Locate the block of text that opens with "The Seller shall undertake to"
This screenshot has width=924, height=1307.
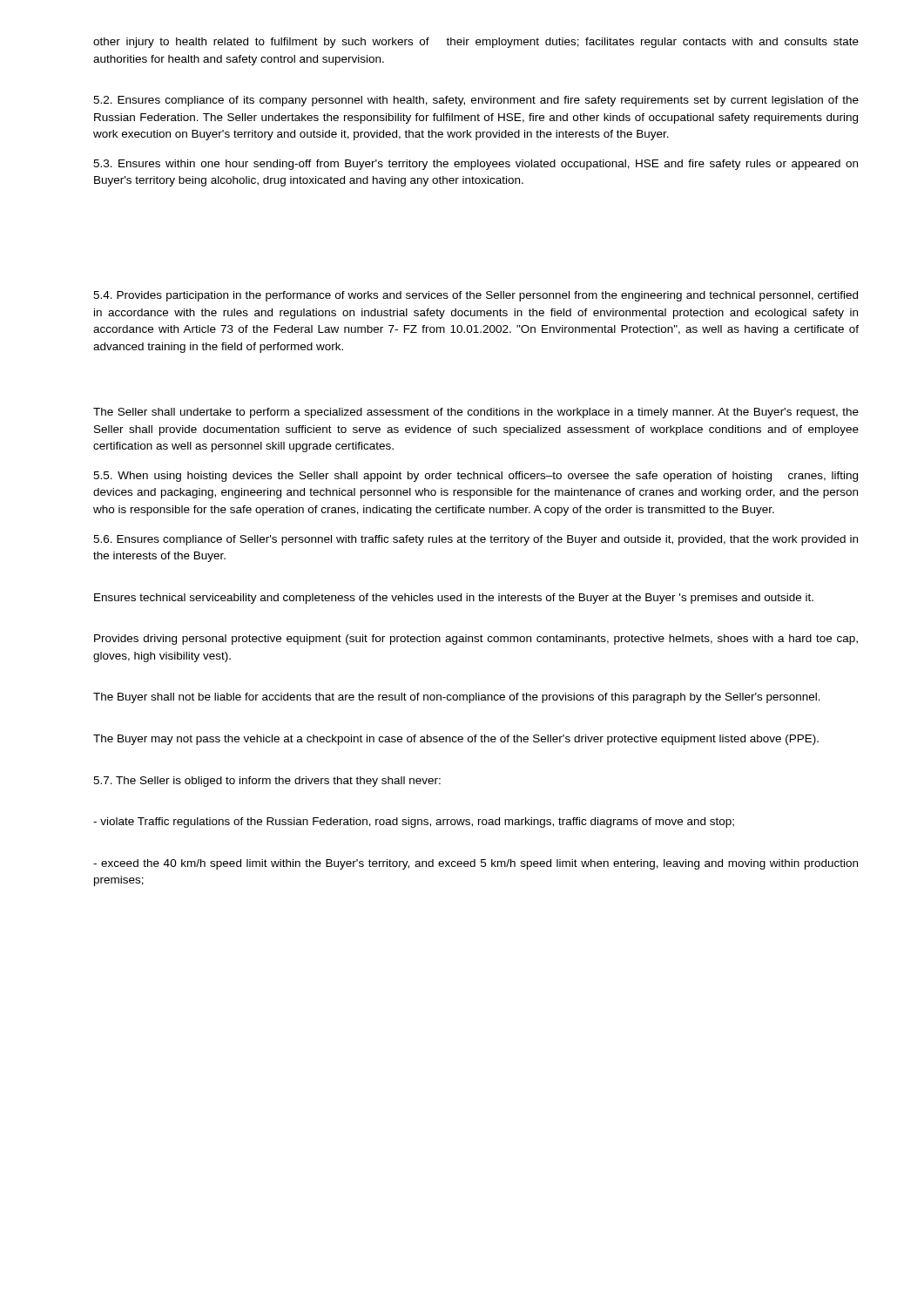pos(476,429)
